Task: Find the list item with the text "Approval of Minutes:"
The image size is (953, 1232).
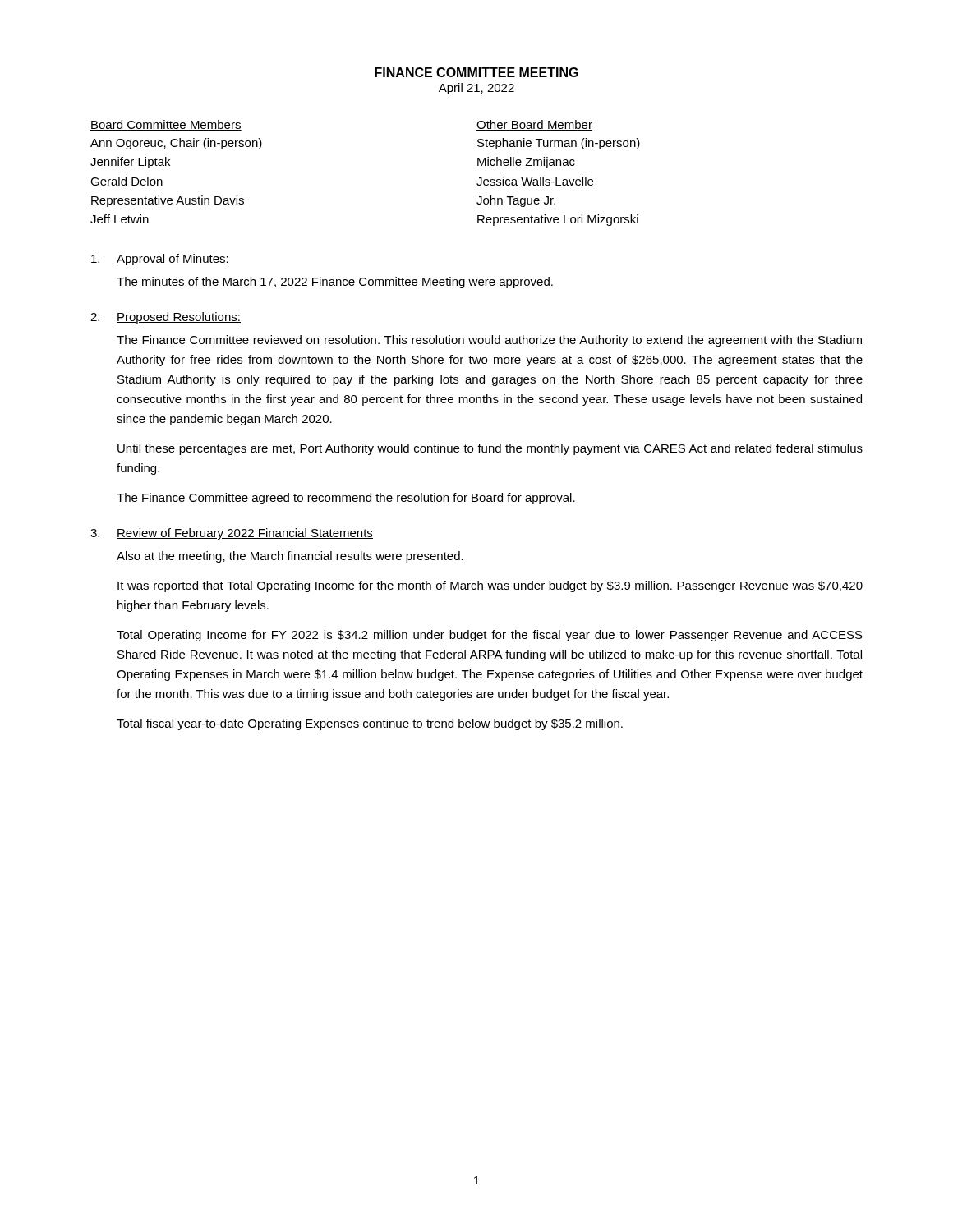Action: tap(476, 277)
